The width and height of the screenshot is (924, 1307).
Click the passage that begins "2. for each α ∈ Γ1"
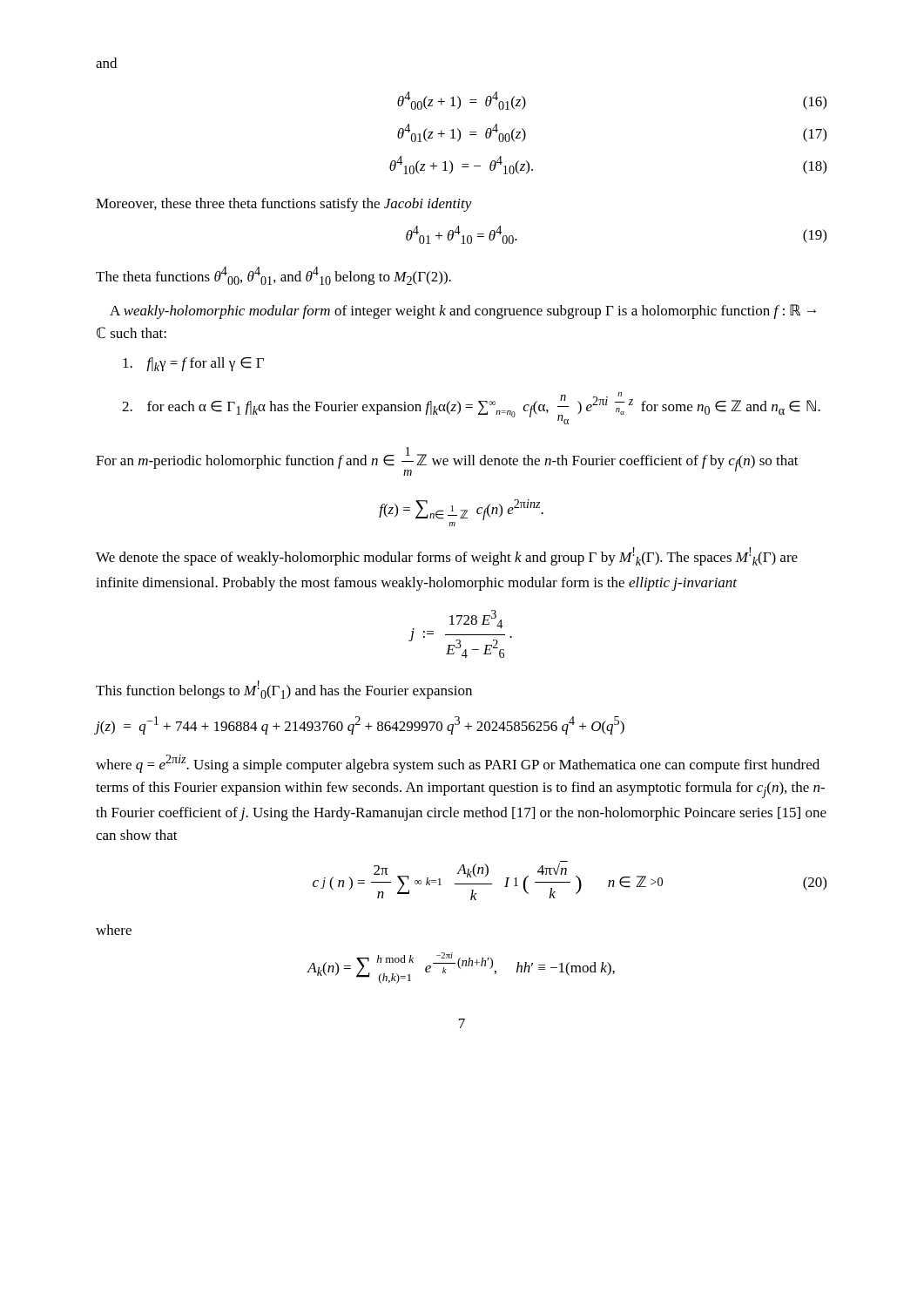[x=472, y=408]
